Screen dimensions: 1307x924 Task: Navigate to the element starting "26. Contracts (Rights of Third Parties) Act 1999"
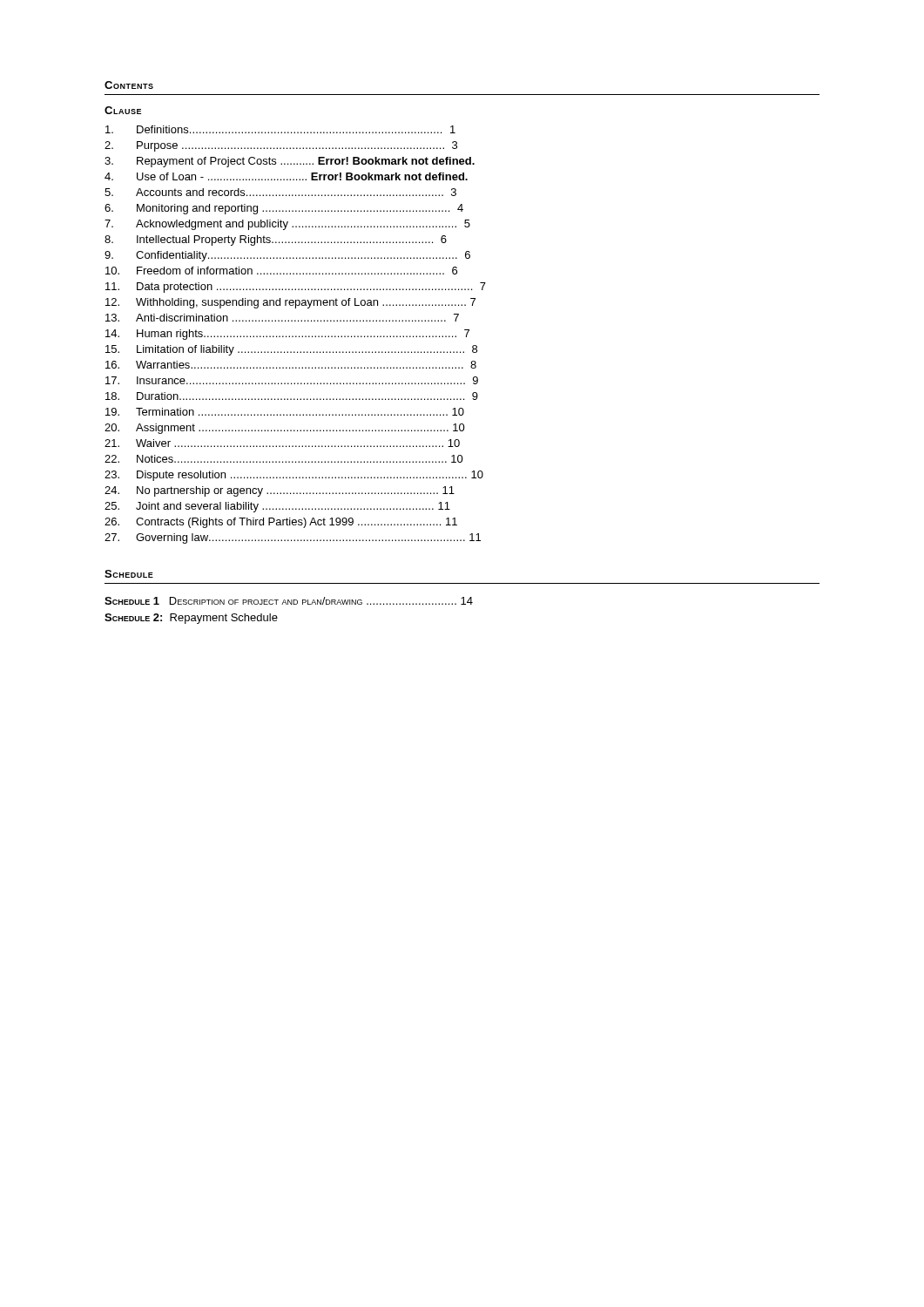coord(462,521)
